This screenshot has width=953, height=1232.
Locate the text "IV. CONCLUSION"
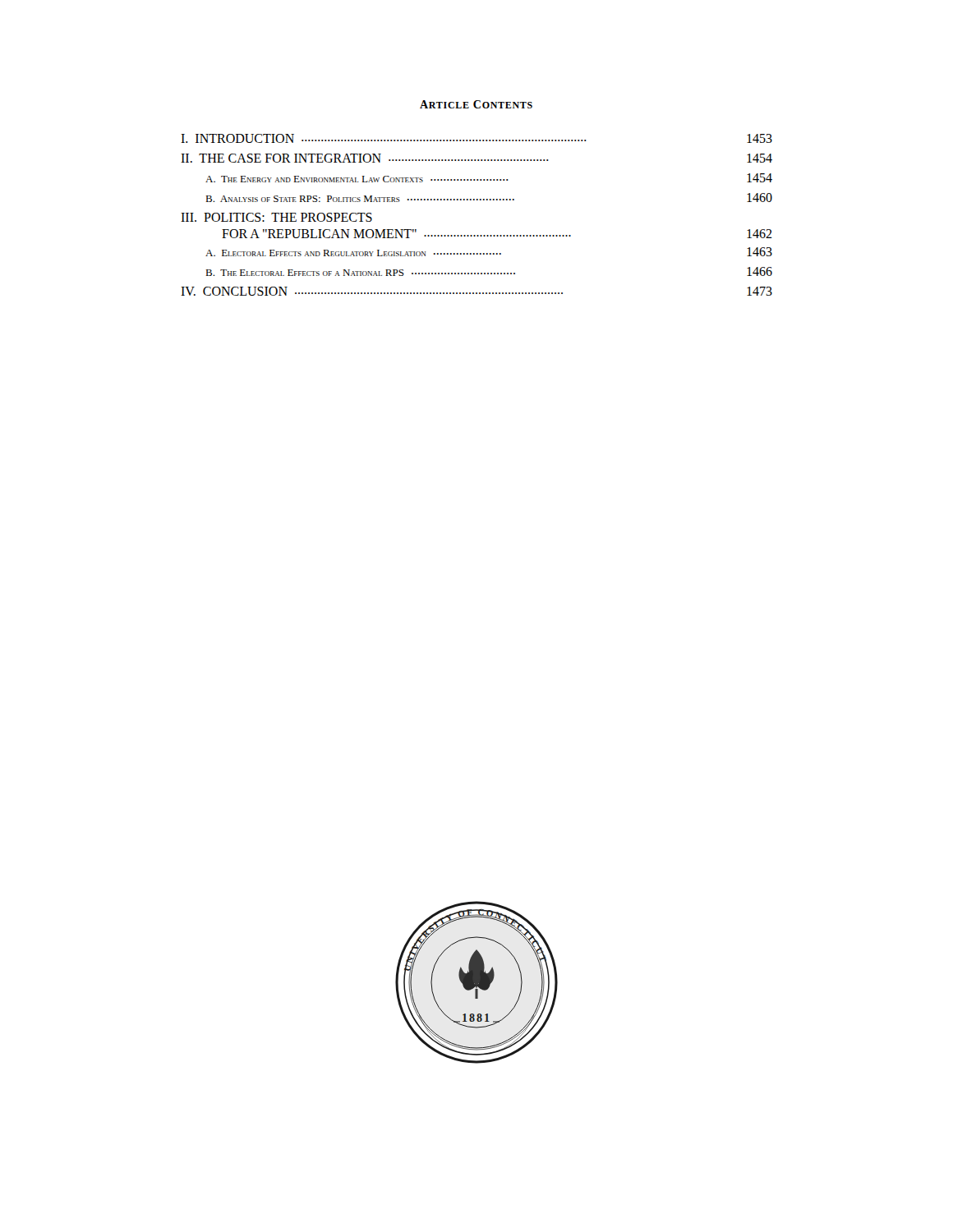click(476, 292)
